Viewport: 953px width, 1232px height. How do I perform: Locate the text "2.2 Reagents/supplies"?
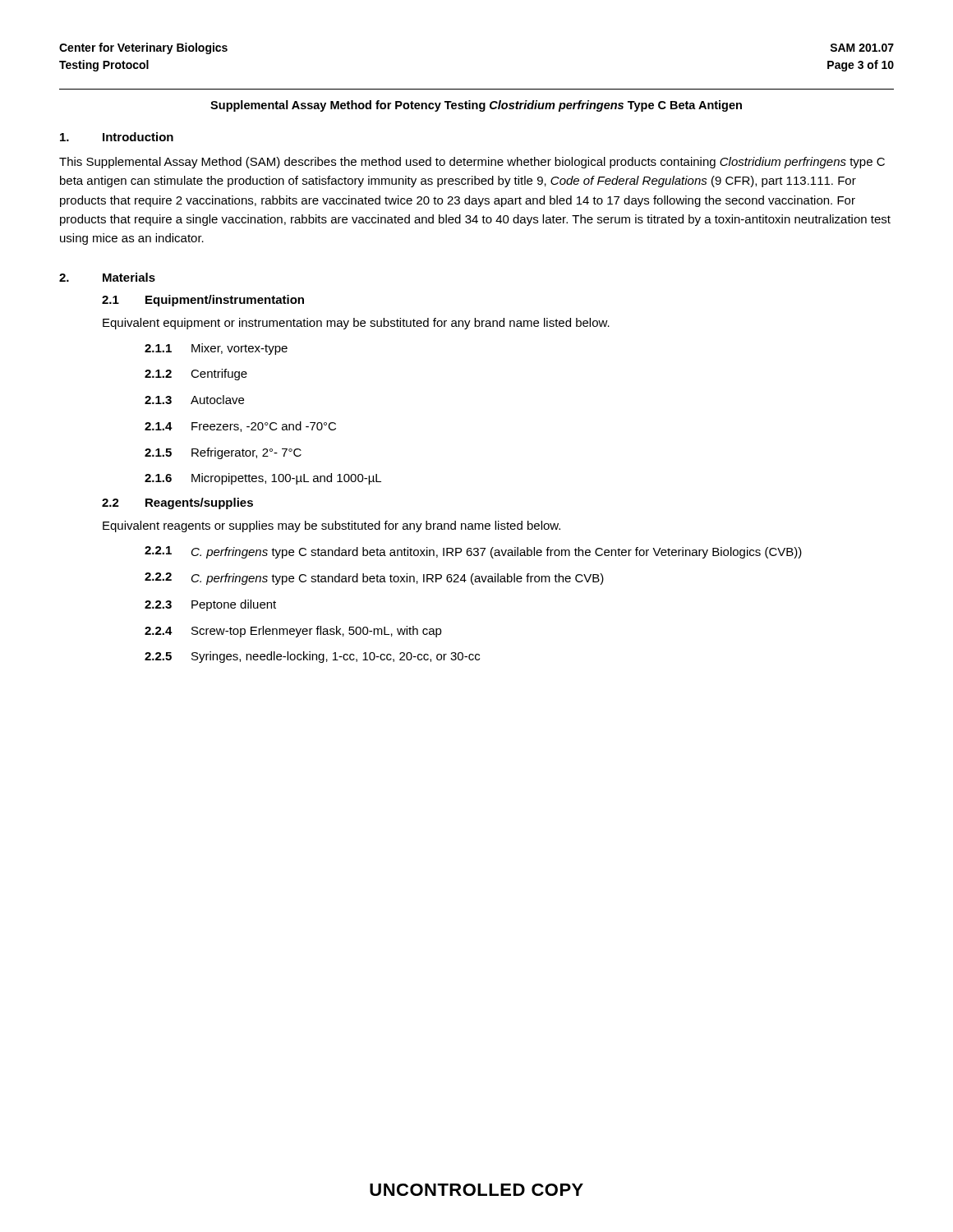(178, 502)
